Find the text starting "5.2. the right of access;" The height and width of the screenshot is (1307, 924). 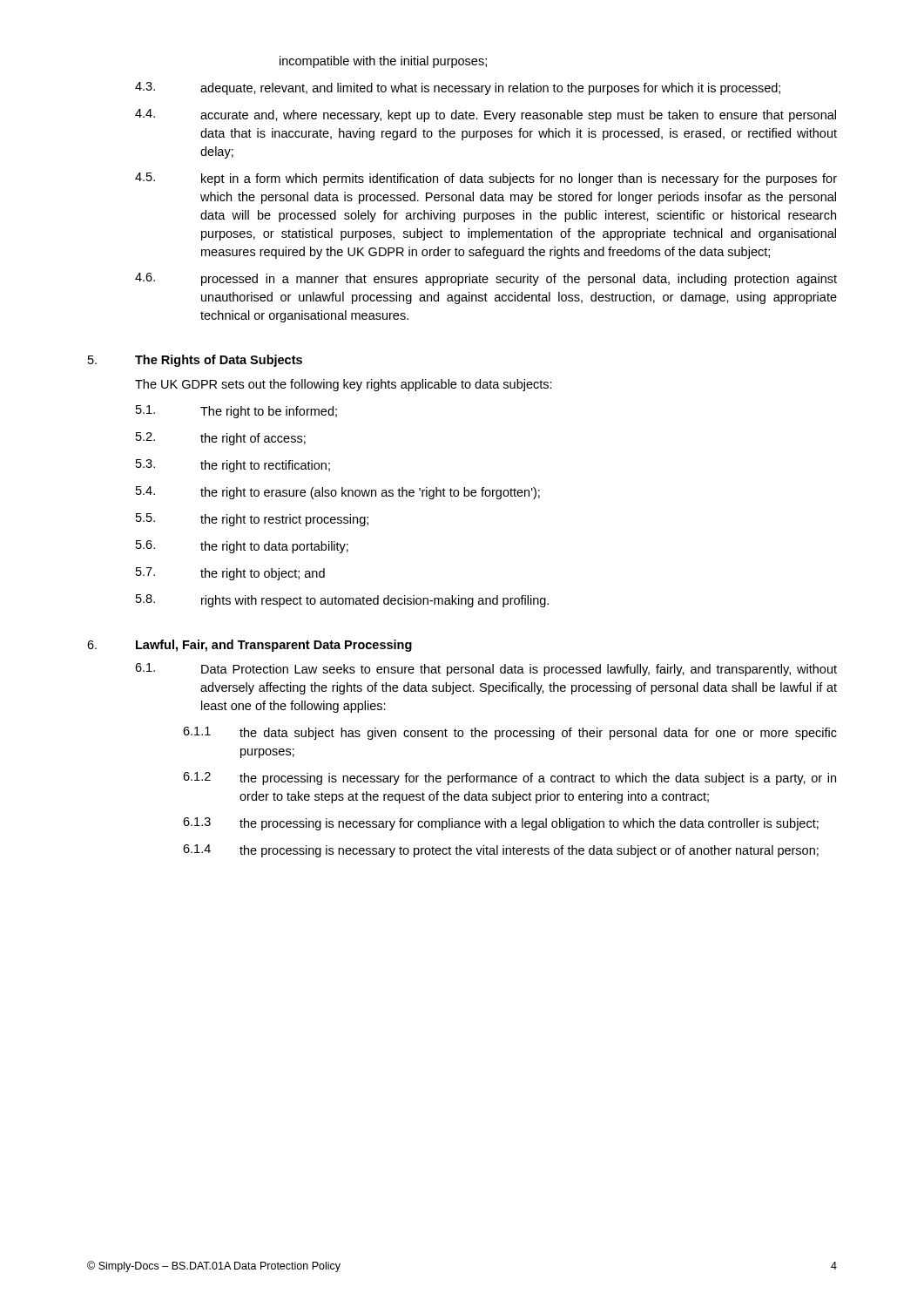tap(221, 439)
